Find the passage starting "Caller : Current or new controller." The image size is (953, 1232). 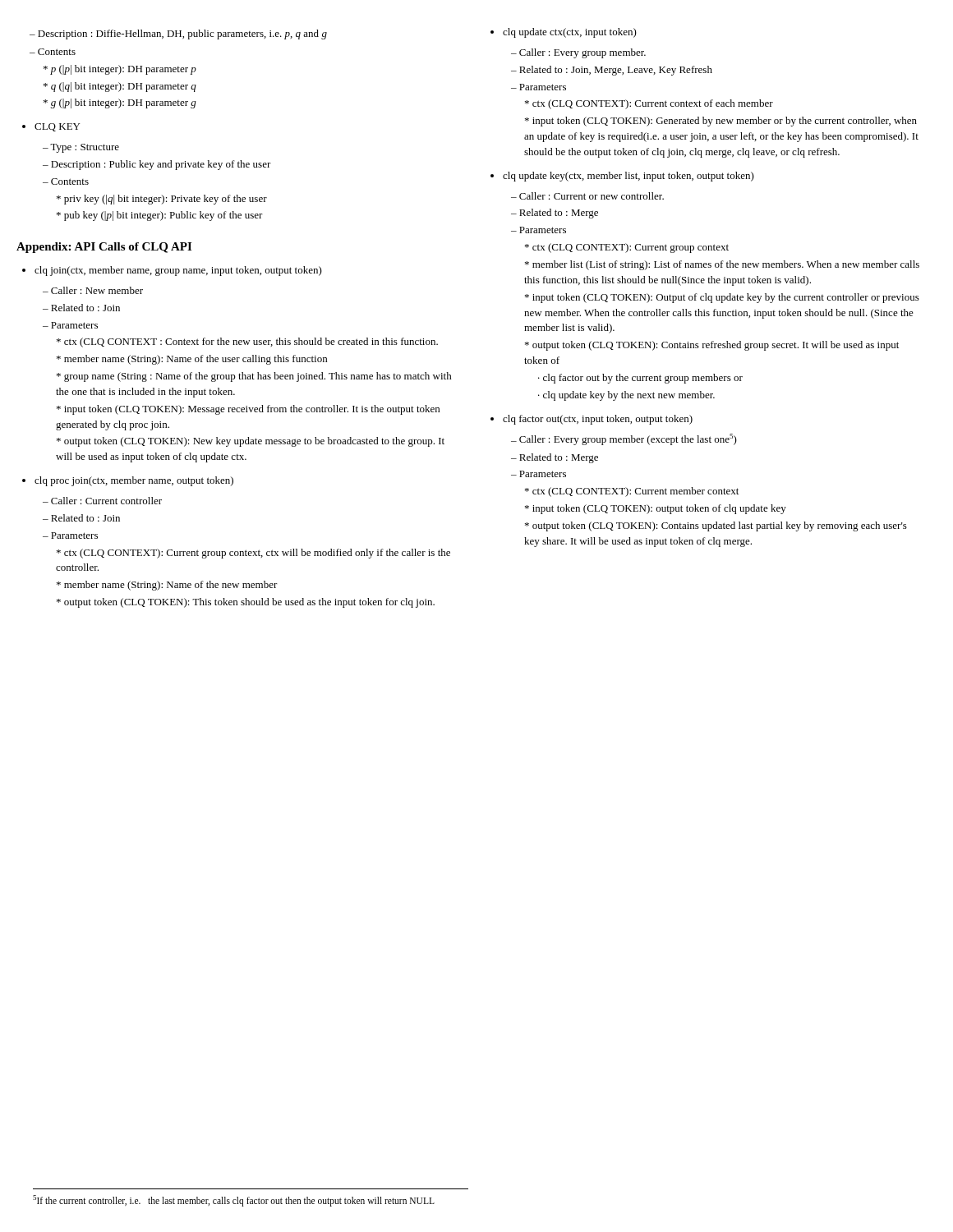(587, 196)
